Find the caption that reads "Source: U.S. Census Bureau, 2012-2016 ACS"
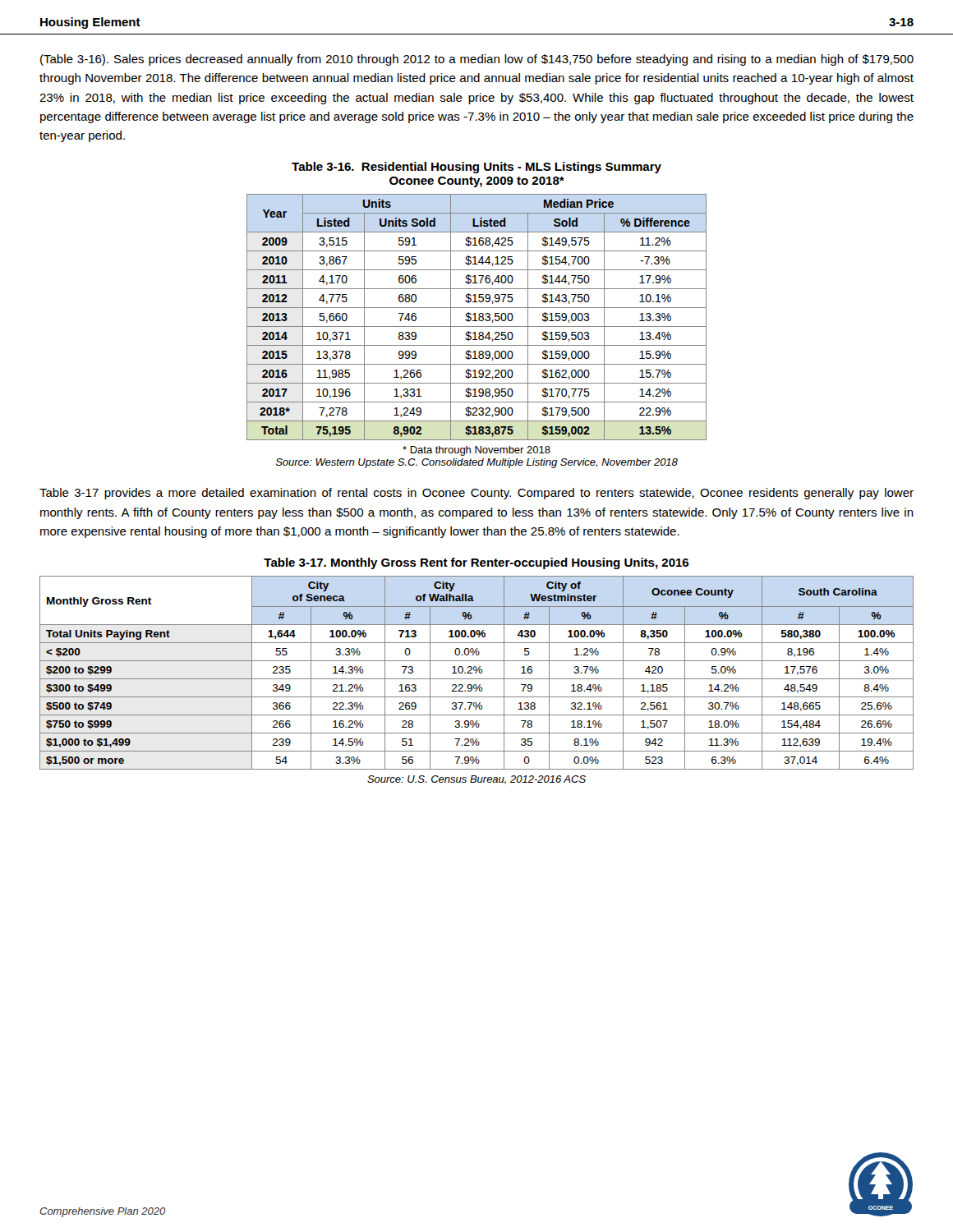The height and width of the screenshot is (1232, 953). click(x=476, y=779)
